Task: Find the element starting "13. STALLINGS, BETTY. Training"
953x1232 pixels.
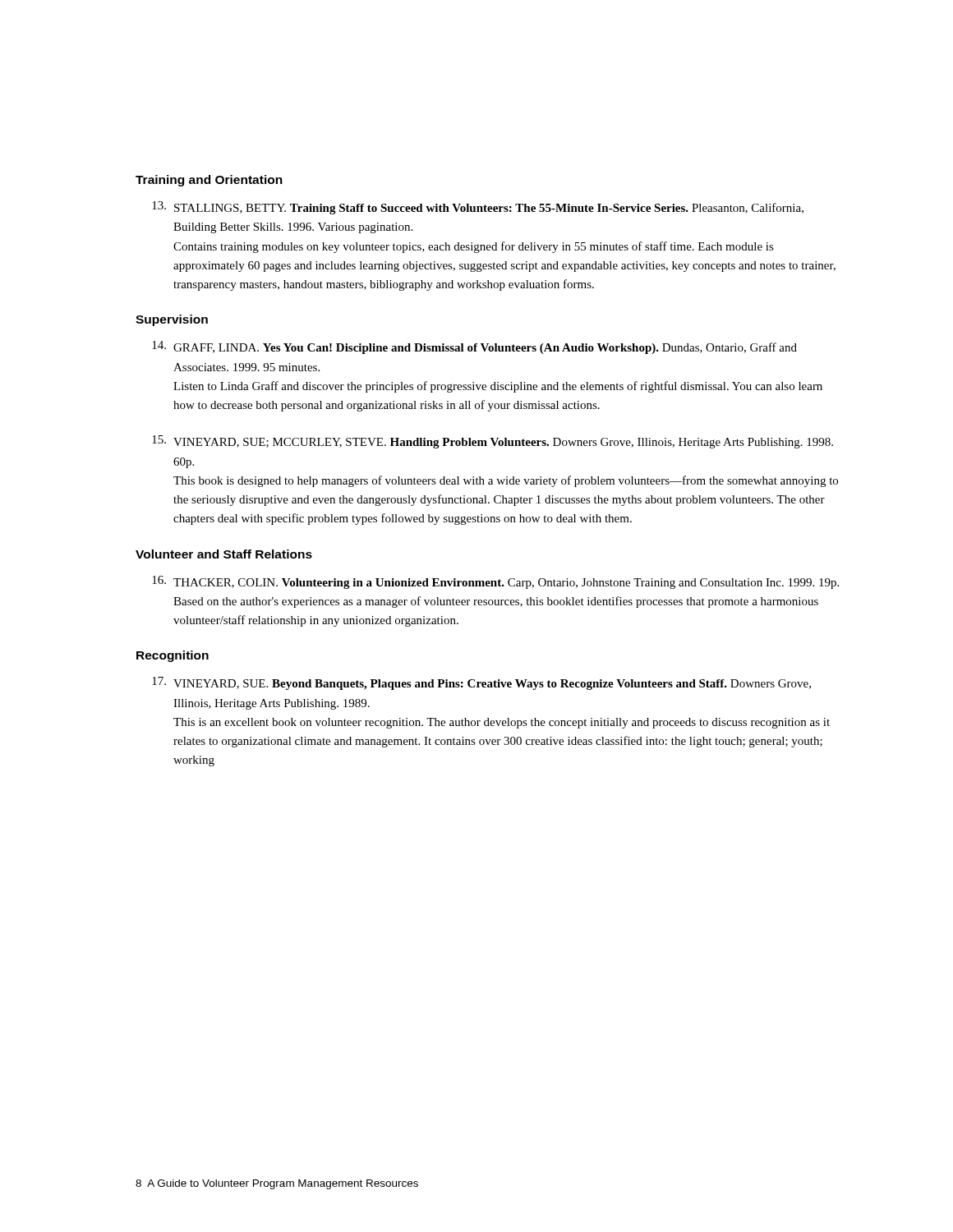Action: [x=491, y=246]
